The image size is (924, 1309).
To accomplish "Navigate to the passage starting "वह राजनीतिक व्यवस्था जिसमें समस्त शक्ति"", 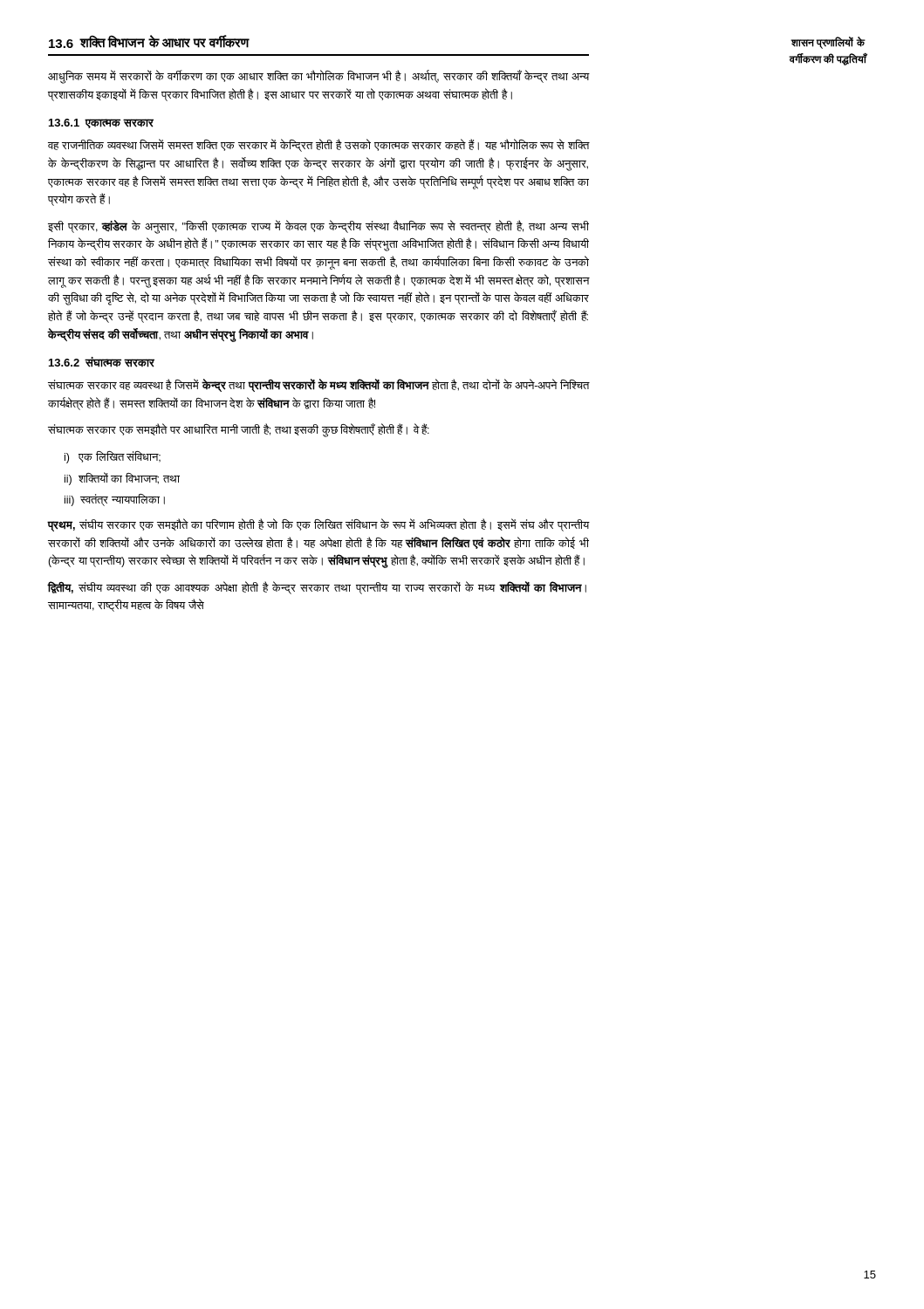I will point(318,173).
